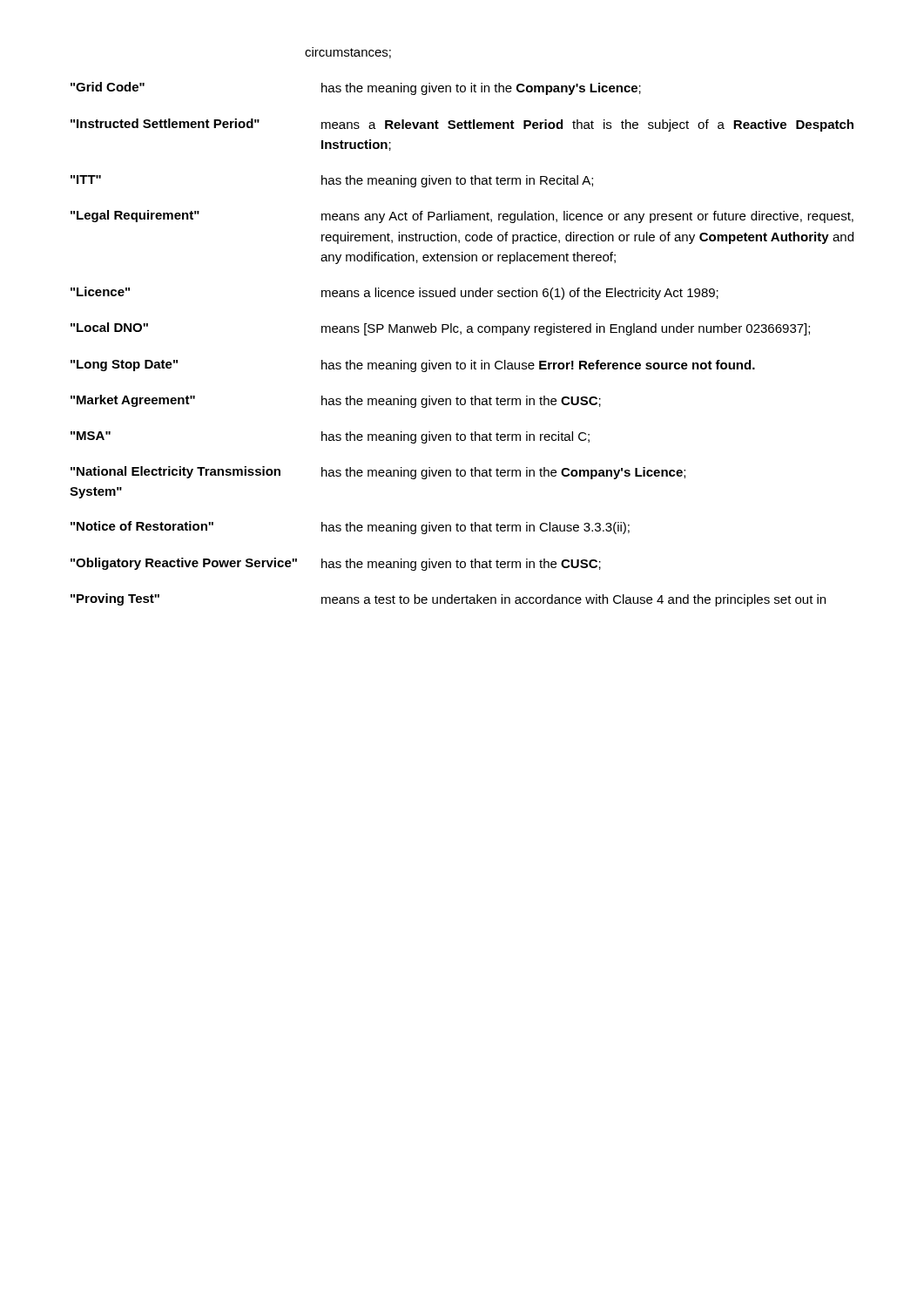The image size is (924, 1307).
Task: Find the text starting ""Market Agreement" has the meaning"
Action: point(462,400)
